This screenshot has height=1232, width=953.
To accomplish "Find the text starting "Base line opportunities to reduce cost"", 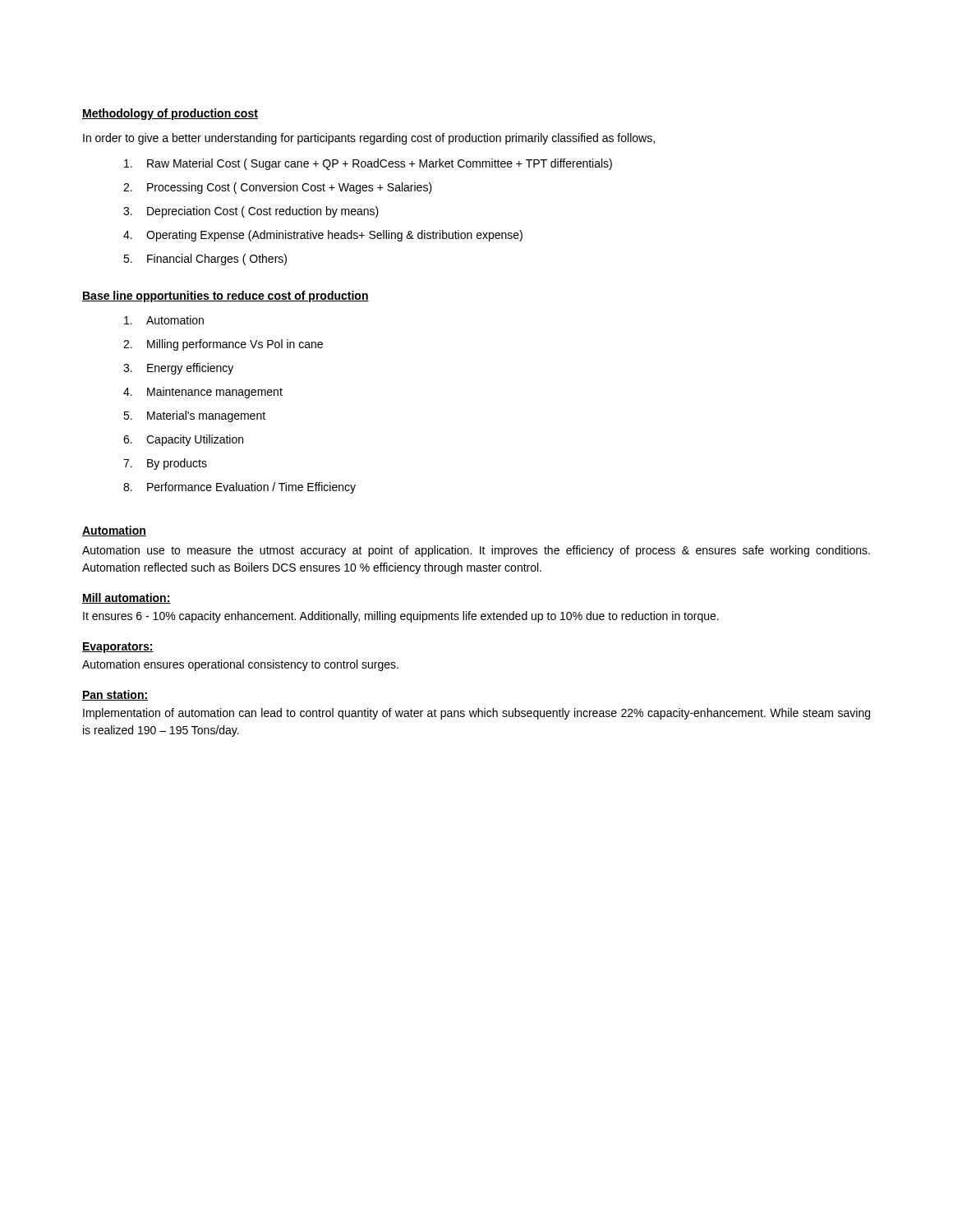I will click(225, 296).
